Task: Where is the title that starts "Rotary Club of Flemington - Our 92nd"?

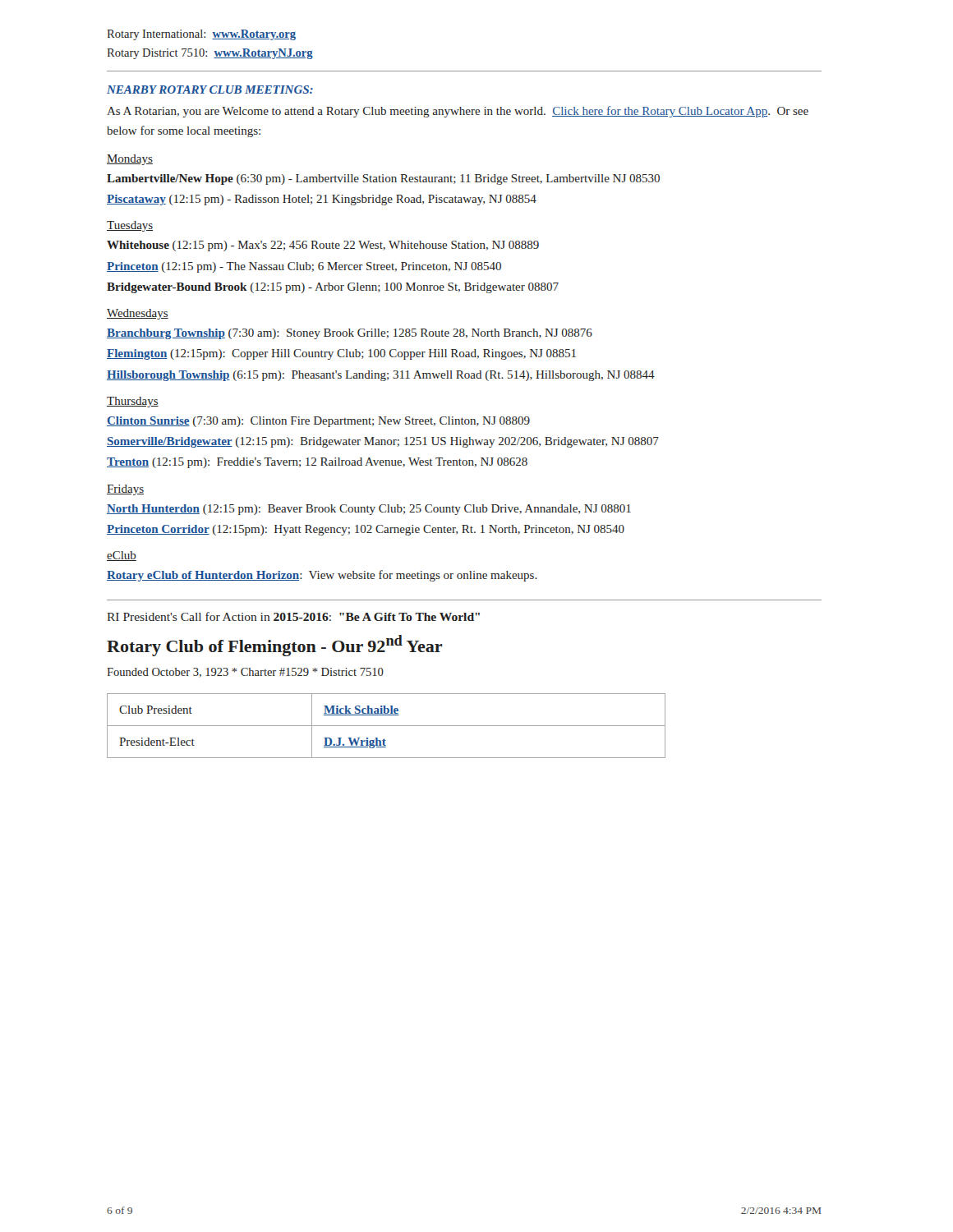Action: click(x=275, y=645)
